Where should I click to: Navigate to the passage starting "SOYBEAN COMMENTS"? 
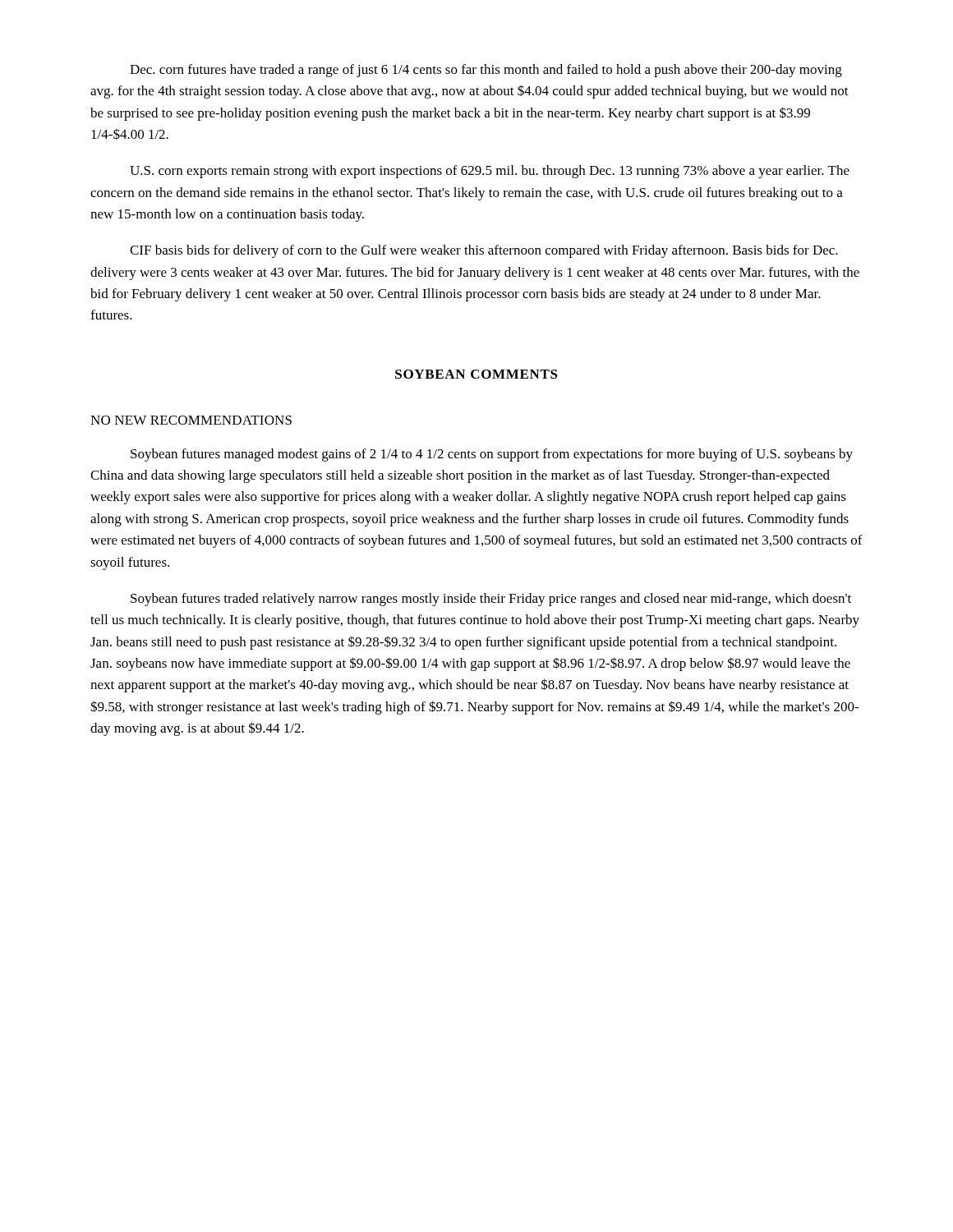click(x=476, y=374)
